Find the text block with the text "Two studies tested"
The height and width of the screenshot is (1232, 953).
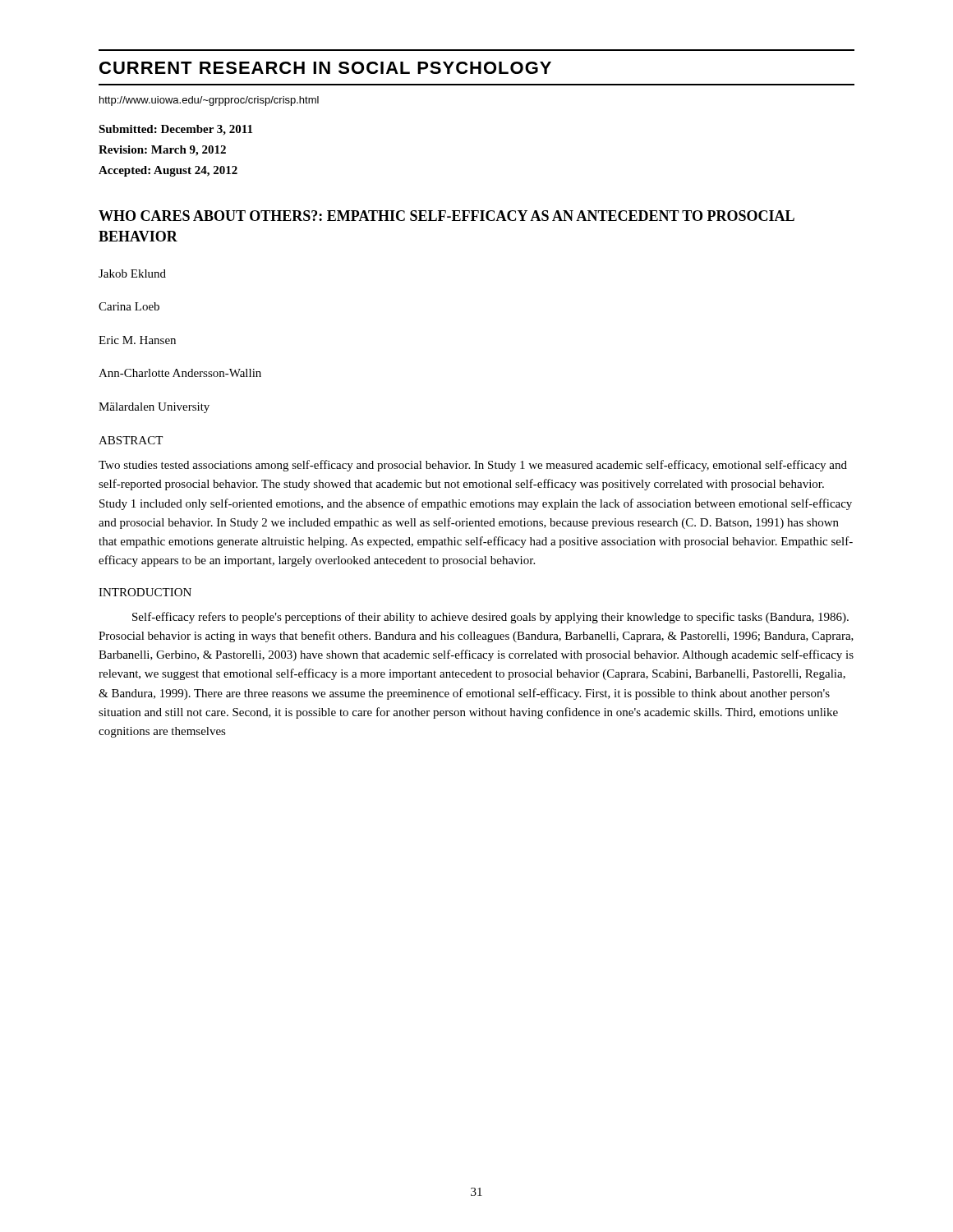(x=476, y=513)
